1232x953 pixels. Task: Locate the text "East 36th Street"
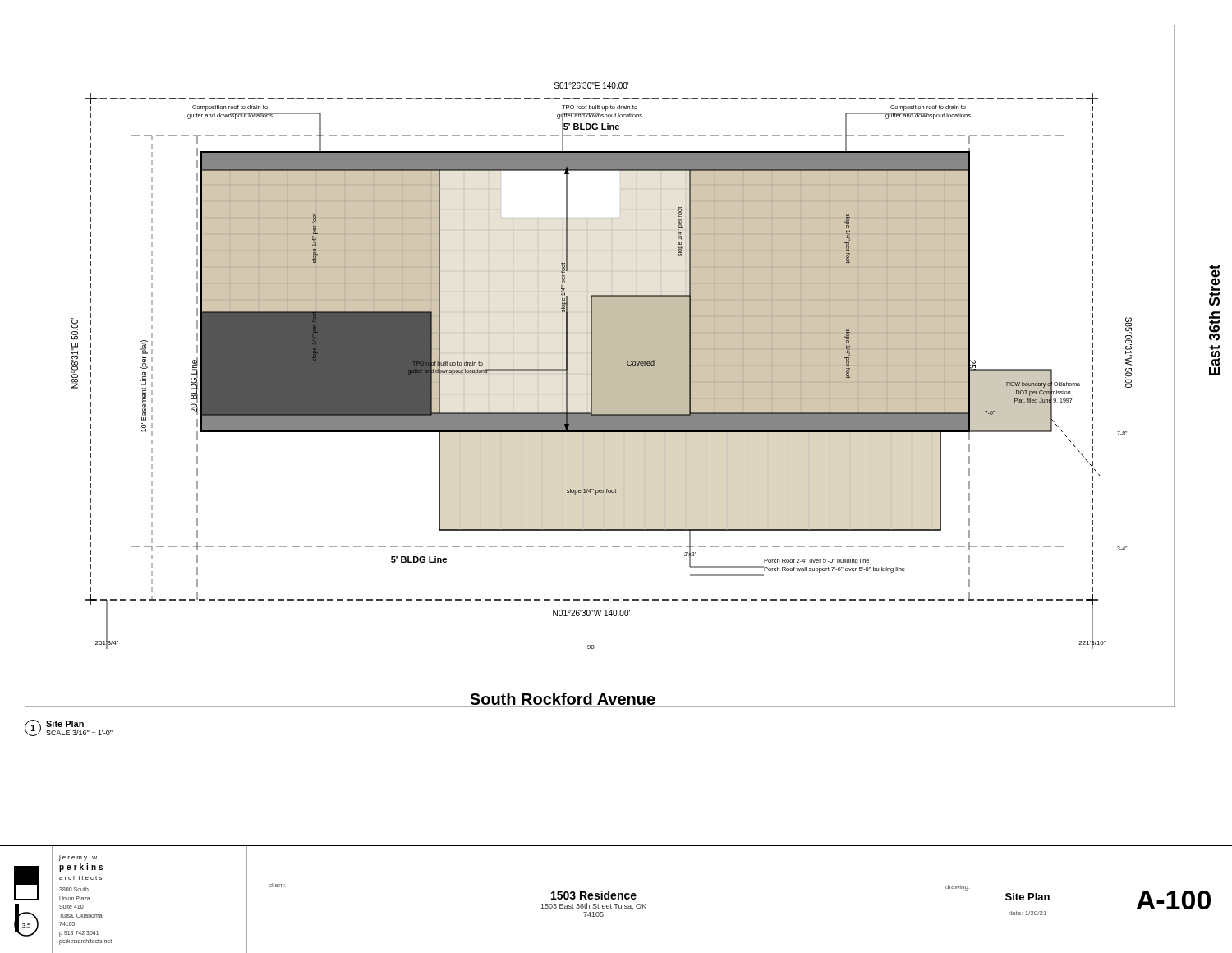point(1215,320)
